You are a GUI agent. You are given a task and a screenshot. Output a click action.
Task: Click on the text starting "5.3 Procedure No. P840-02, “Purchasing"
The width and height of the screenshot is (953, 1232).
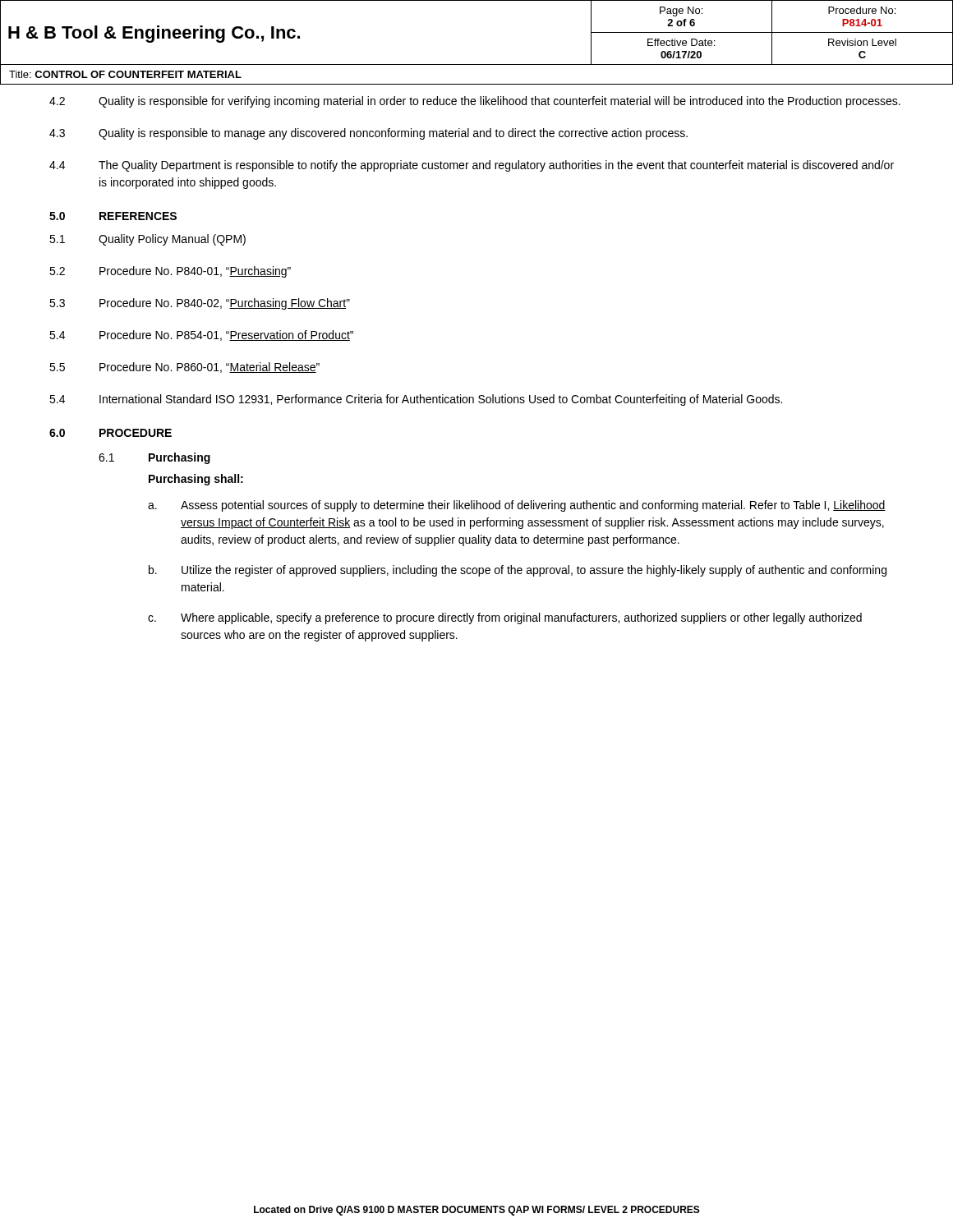click(200, 304)
